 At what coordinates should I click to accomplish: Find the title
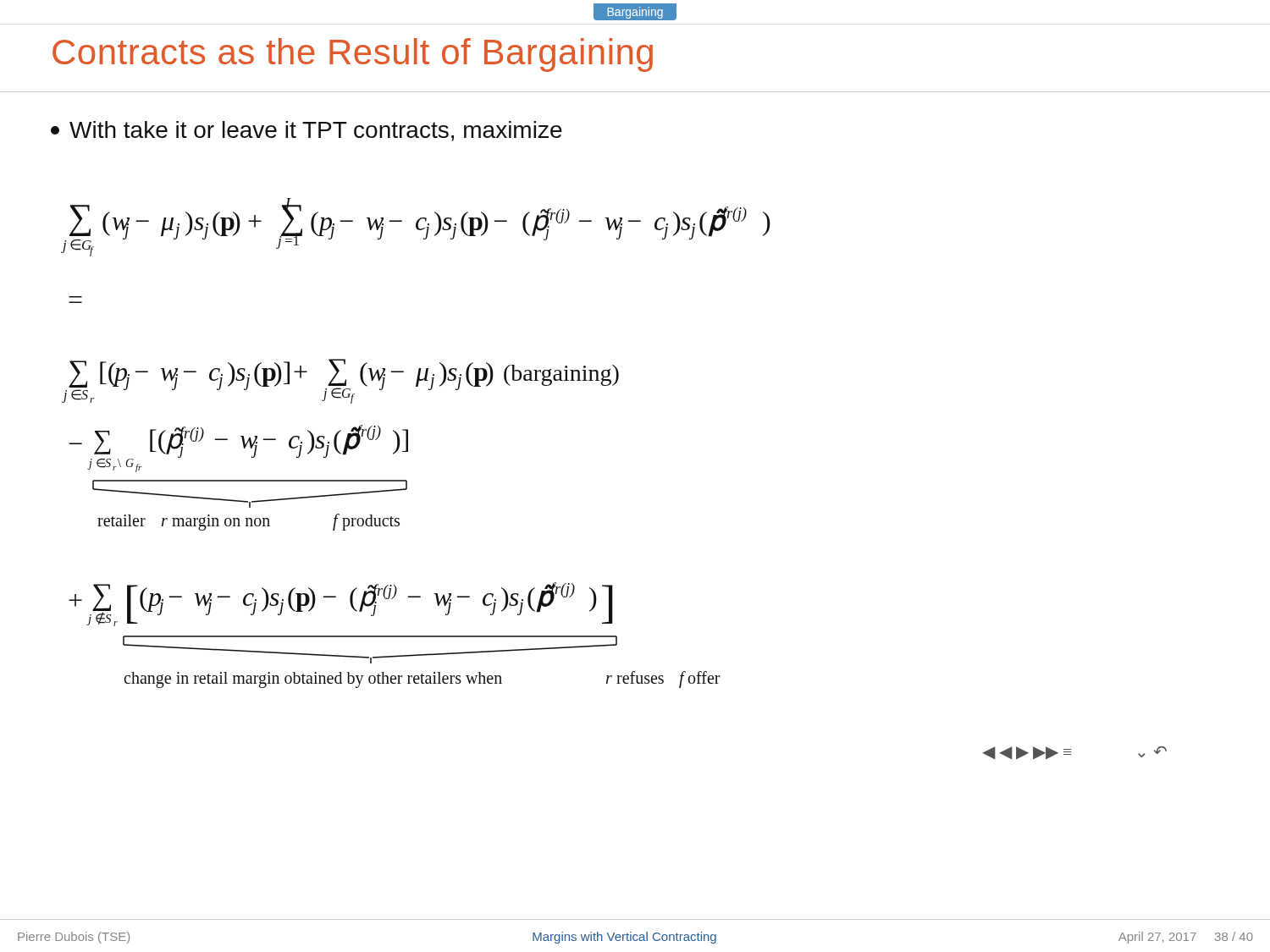pyautogui.click(x=353, y=52)
